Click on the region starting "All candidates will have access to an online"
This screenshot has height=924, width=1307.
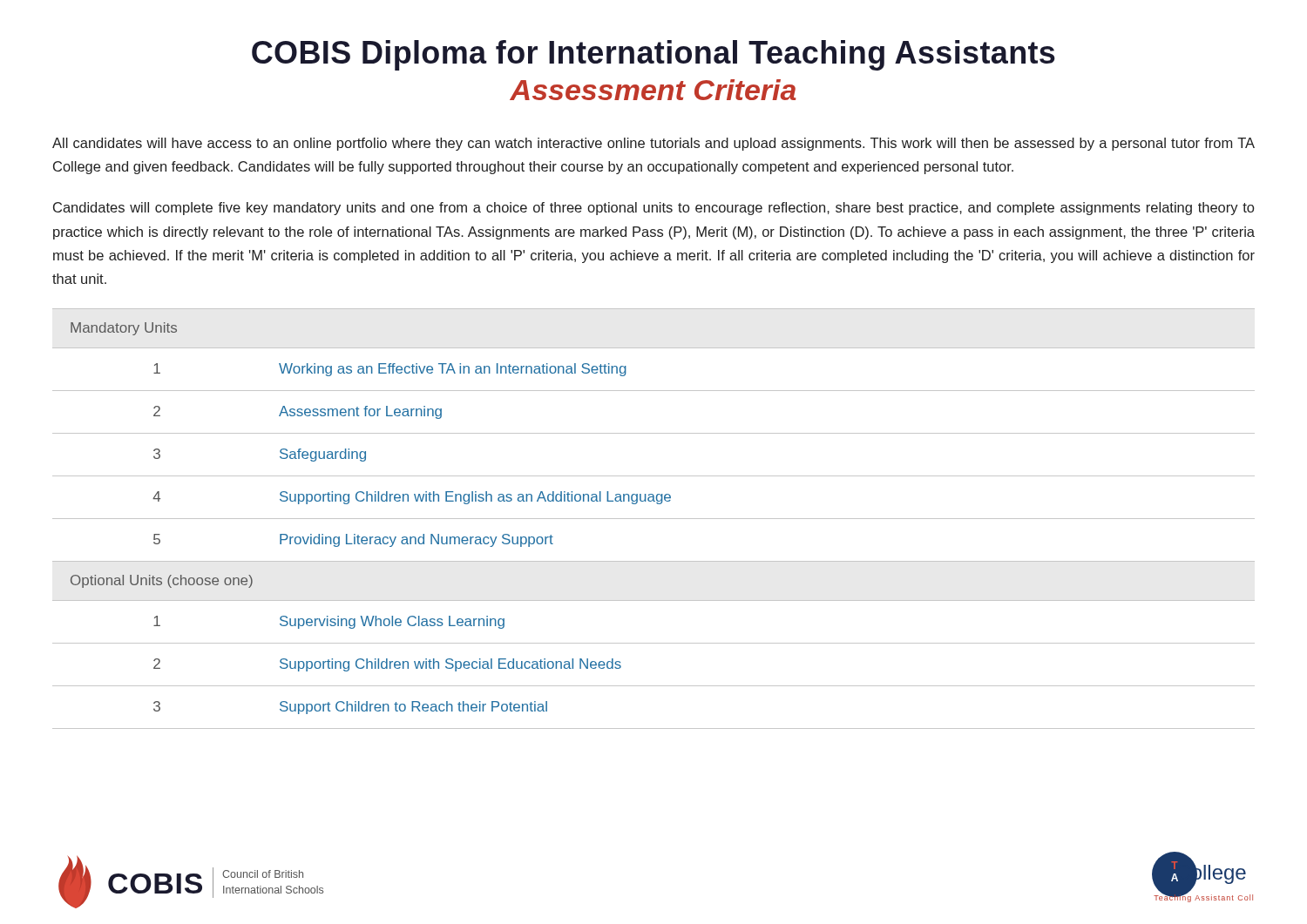(654, 155)
